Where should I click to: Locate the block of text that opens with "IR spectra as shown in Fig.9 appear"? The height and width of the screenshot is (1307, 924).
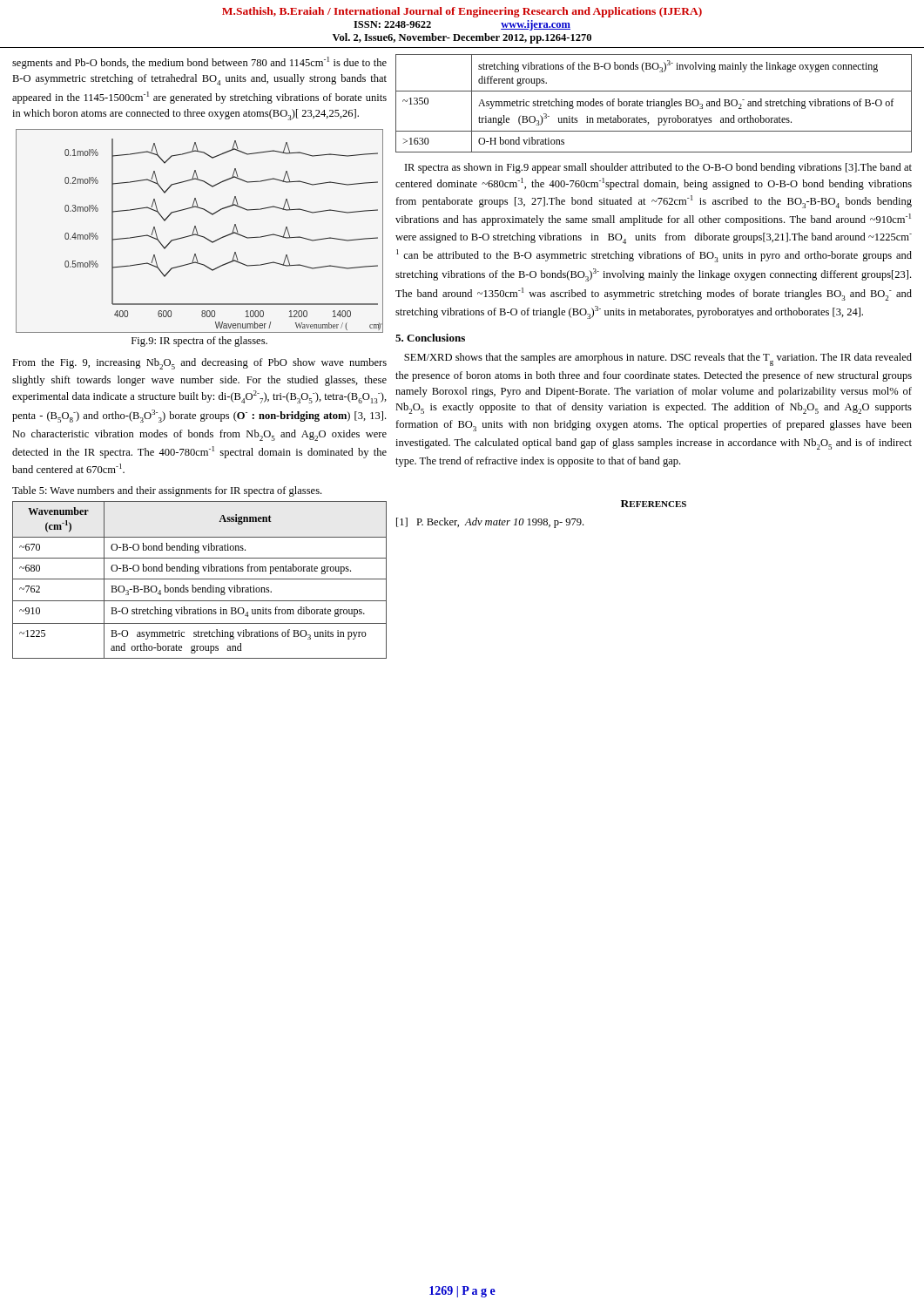[654, 241]
